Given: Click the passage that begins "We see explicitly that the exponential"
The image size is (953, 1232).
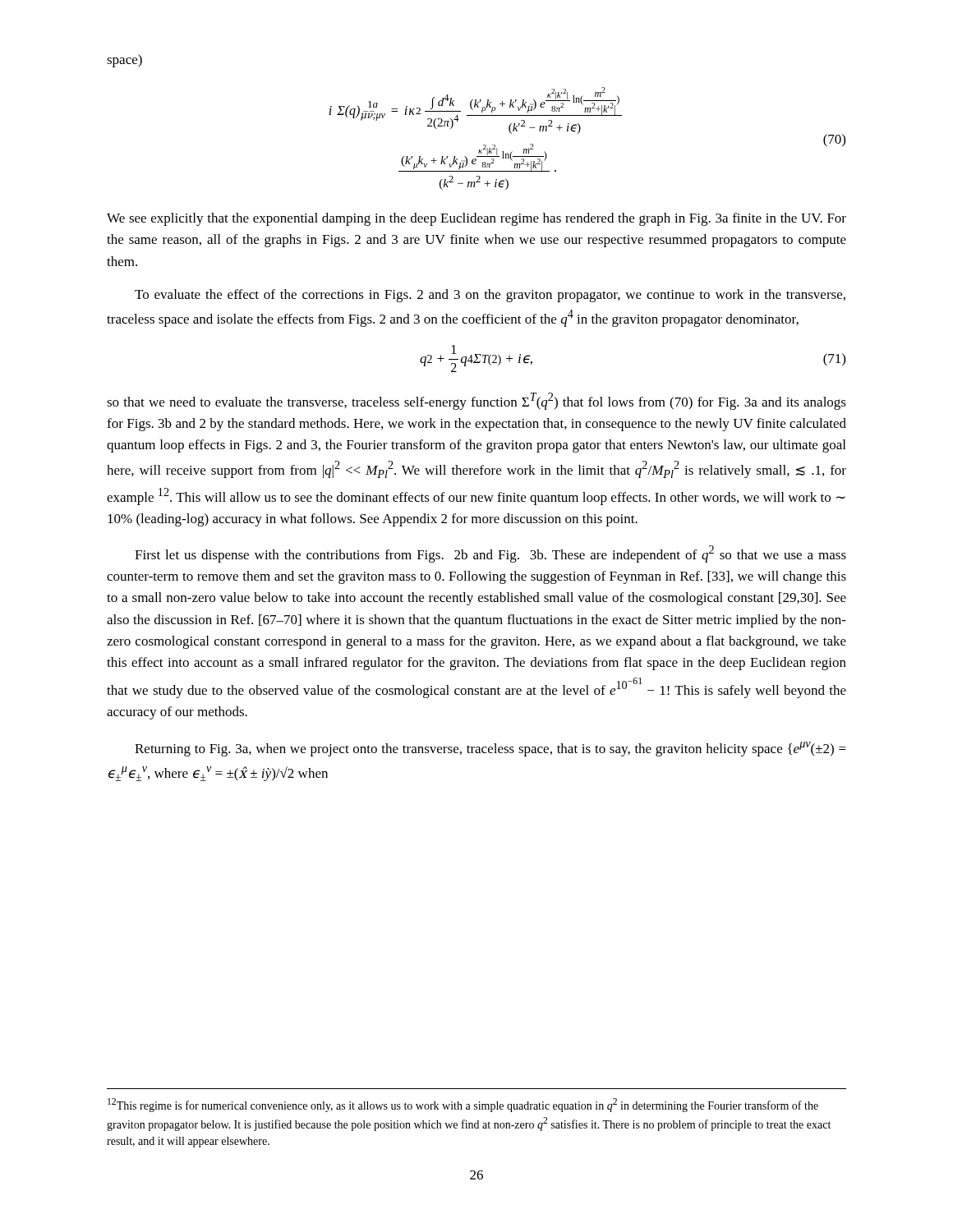Looking at the screenshot, I should (476, 240).
